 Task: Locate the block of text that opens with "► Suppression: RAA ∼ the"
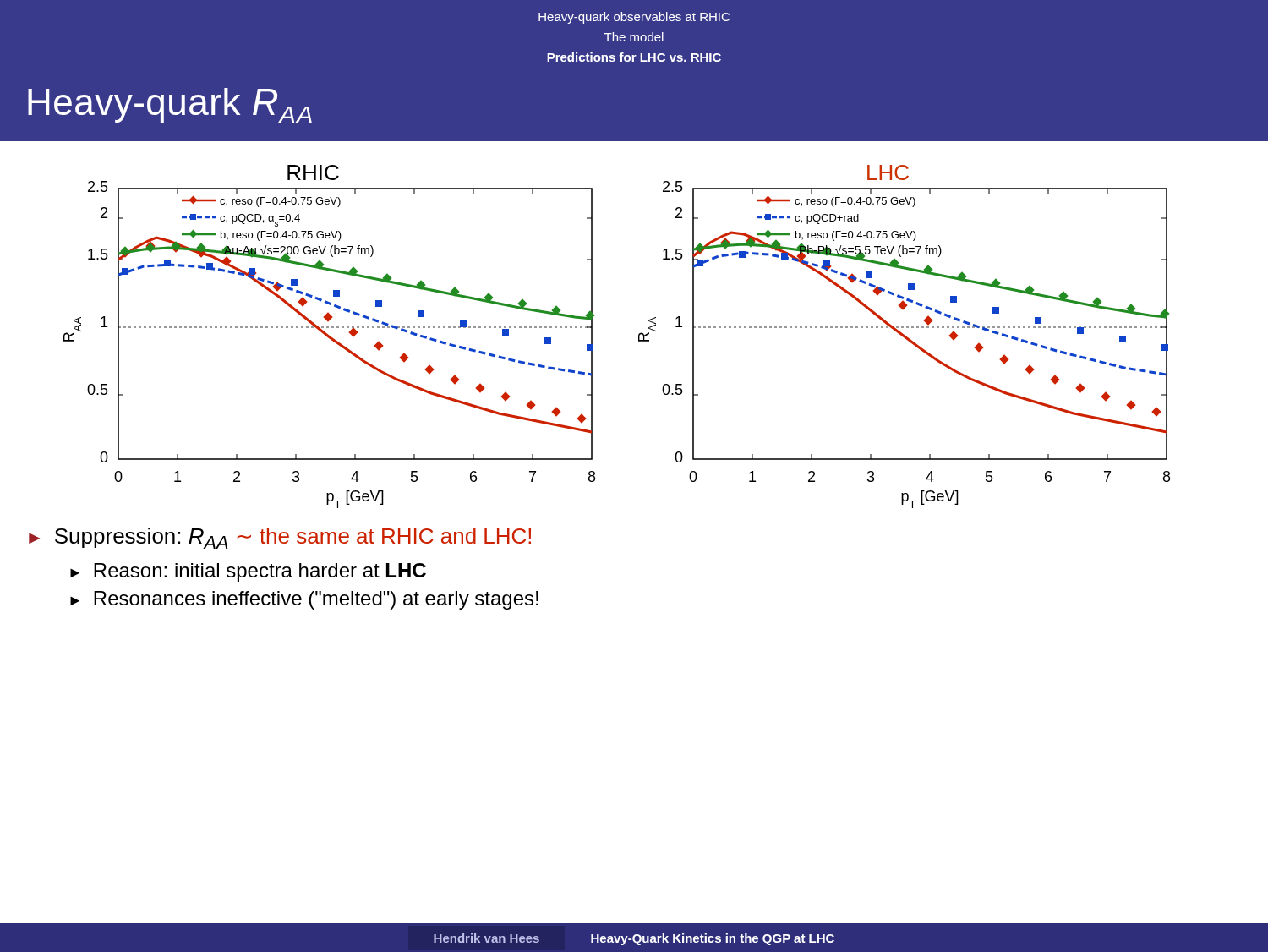[x=279, y=538]
